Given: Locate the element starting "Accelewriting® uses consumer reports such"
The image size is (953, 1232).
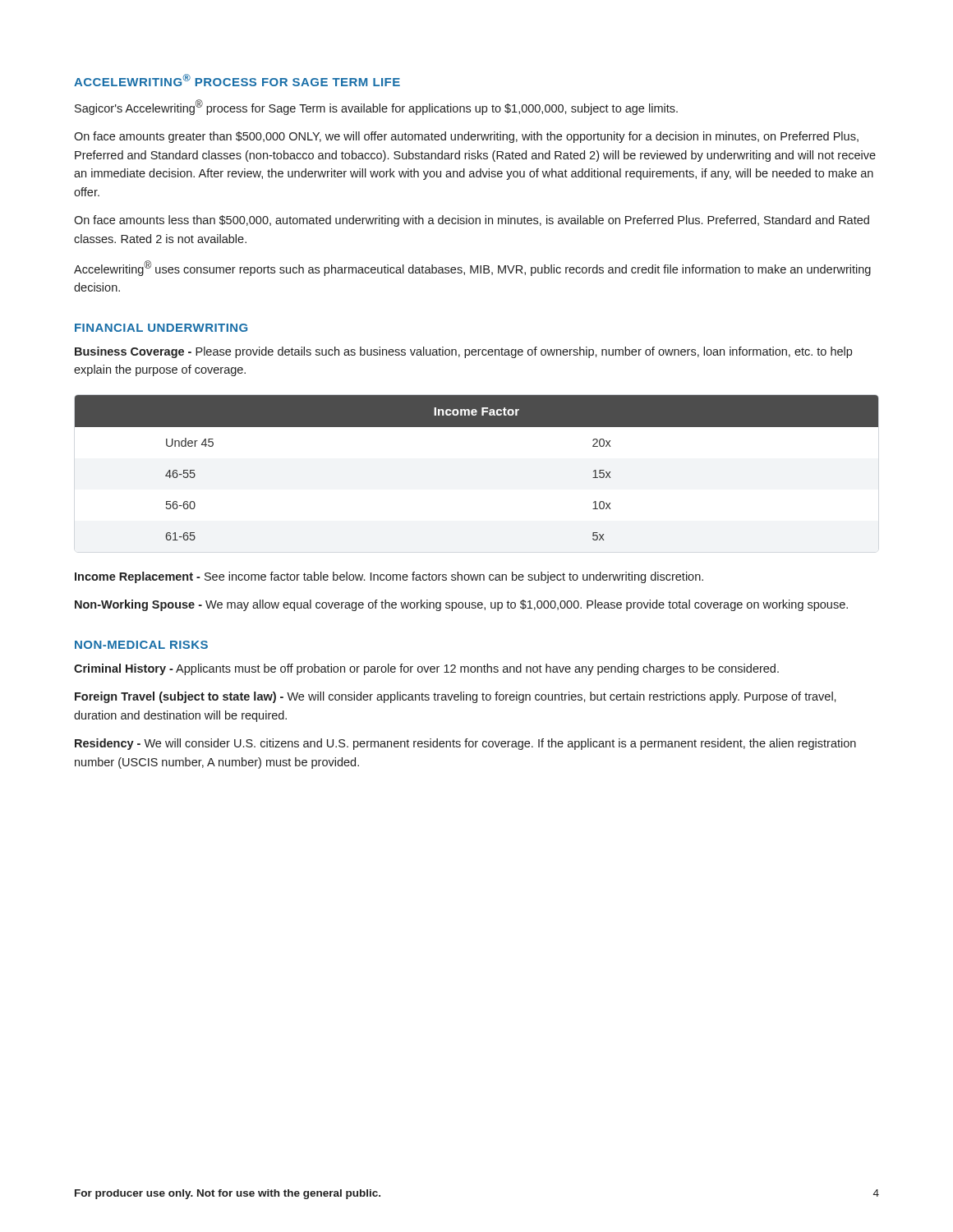Looking at the screenshot, I should click(x=473, y=277).
